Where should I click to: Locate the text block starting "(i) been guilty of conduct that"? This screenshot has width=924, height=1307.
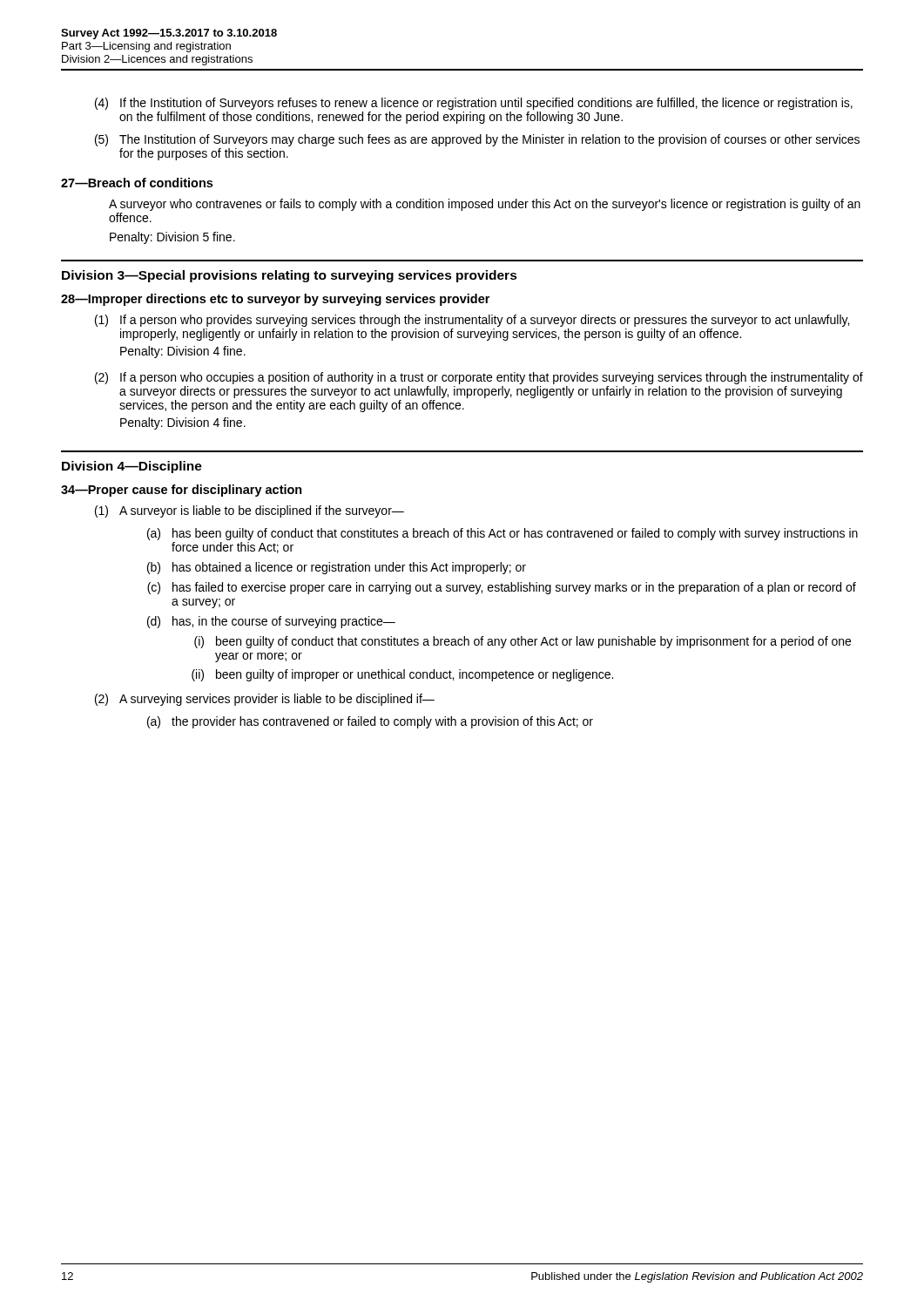[x=510, y=648]
